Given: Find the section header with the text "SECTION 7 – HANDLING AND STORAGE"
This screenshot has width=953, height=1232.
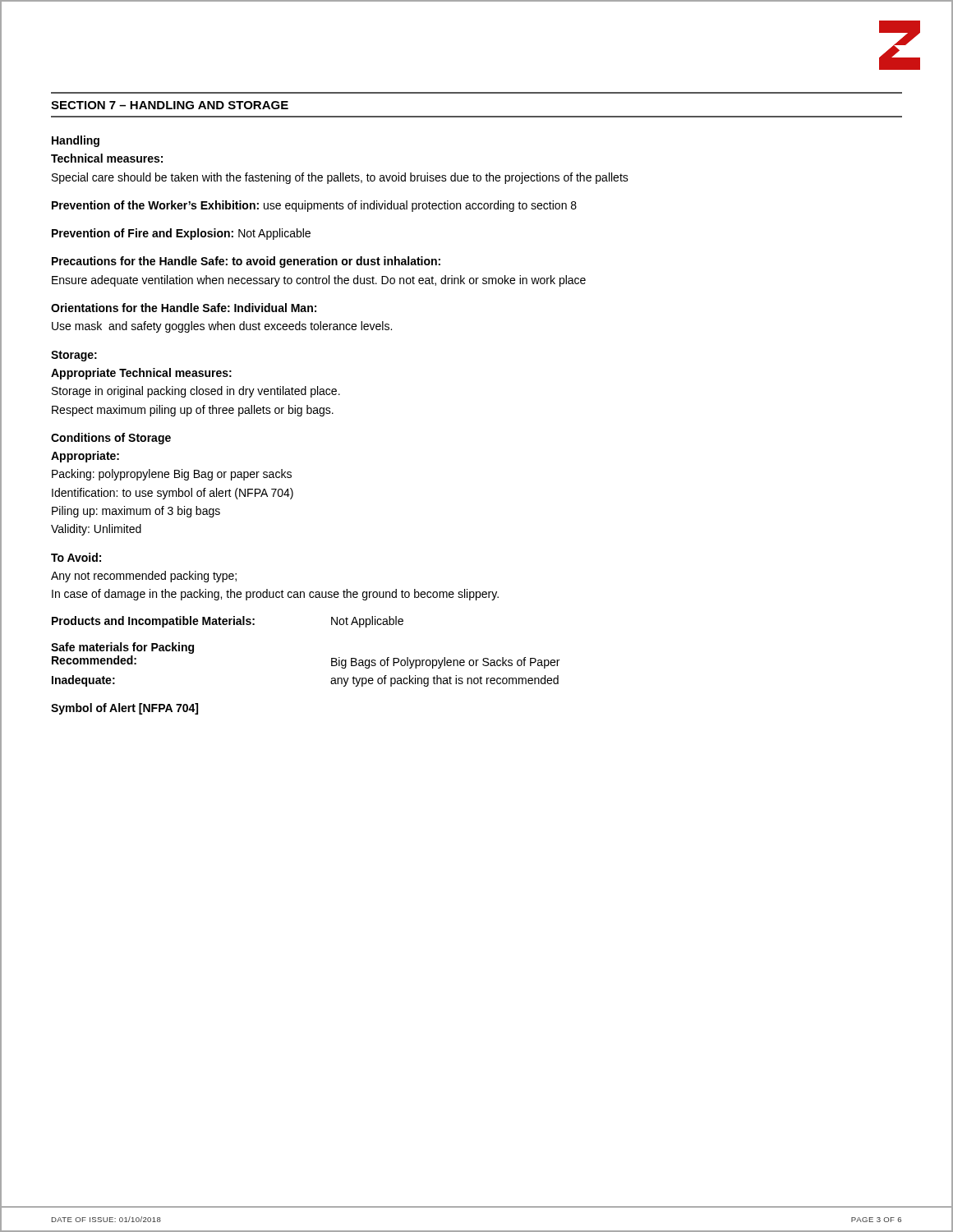Looking at the screenshot, I should (170, 105).
